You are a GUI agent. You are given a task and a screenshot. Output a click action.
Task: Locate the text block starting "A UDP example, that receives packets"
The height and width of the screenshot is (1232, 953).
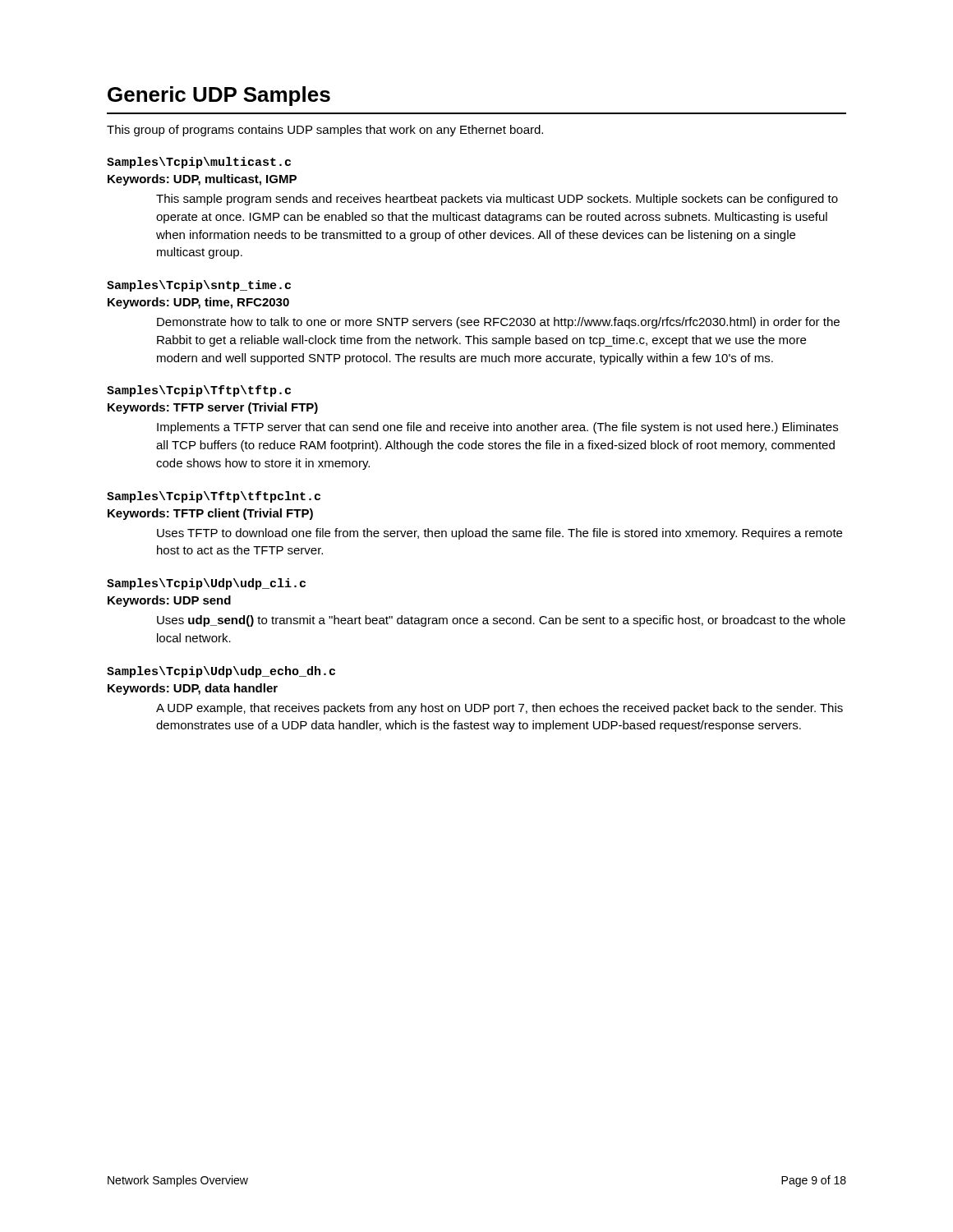point(500,716)
